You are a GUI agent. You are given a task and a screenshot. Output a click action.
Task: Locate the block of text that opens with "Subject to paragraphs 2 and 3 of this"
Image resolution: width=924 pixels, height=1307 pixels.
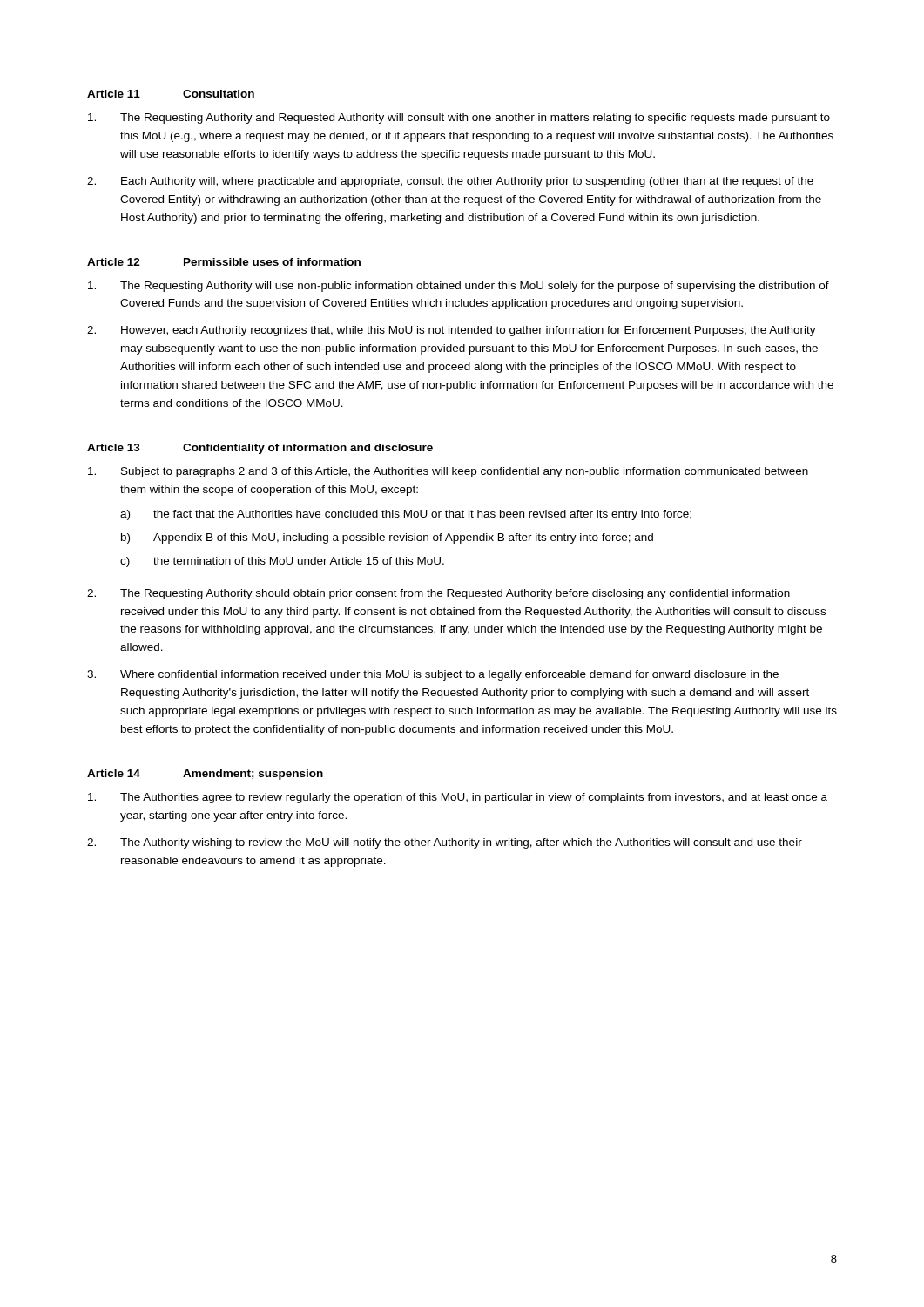click(462, 519)
